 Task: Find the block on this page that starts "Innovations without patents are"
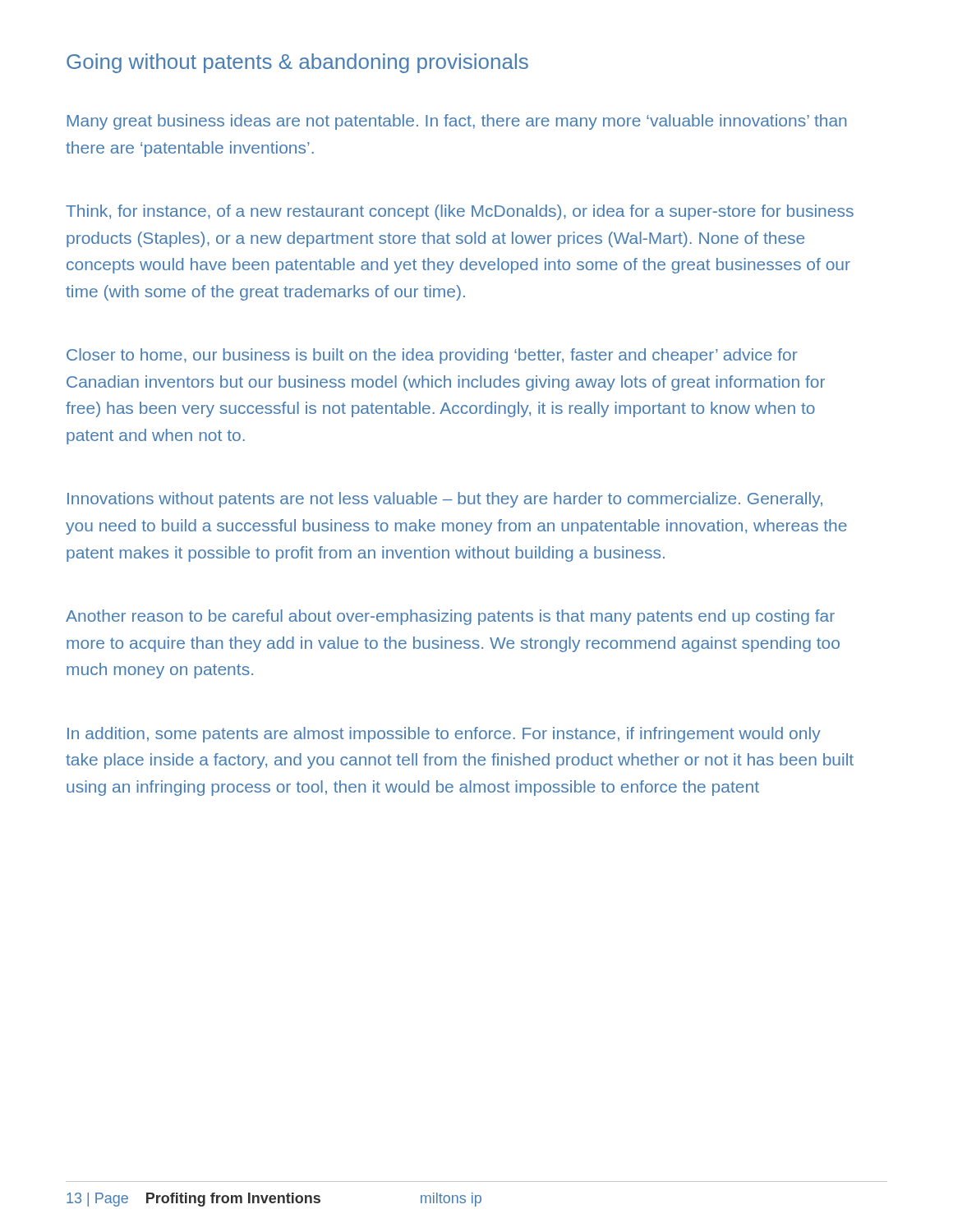(460, 526)
